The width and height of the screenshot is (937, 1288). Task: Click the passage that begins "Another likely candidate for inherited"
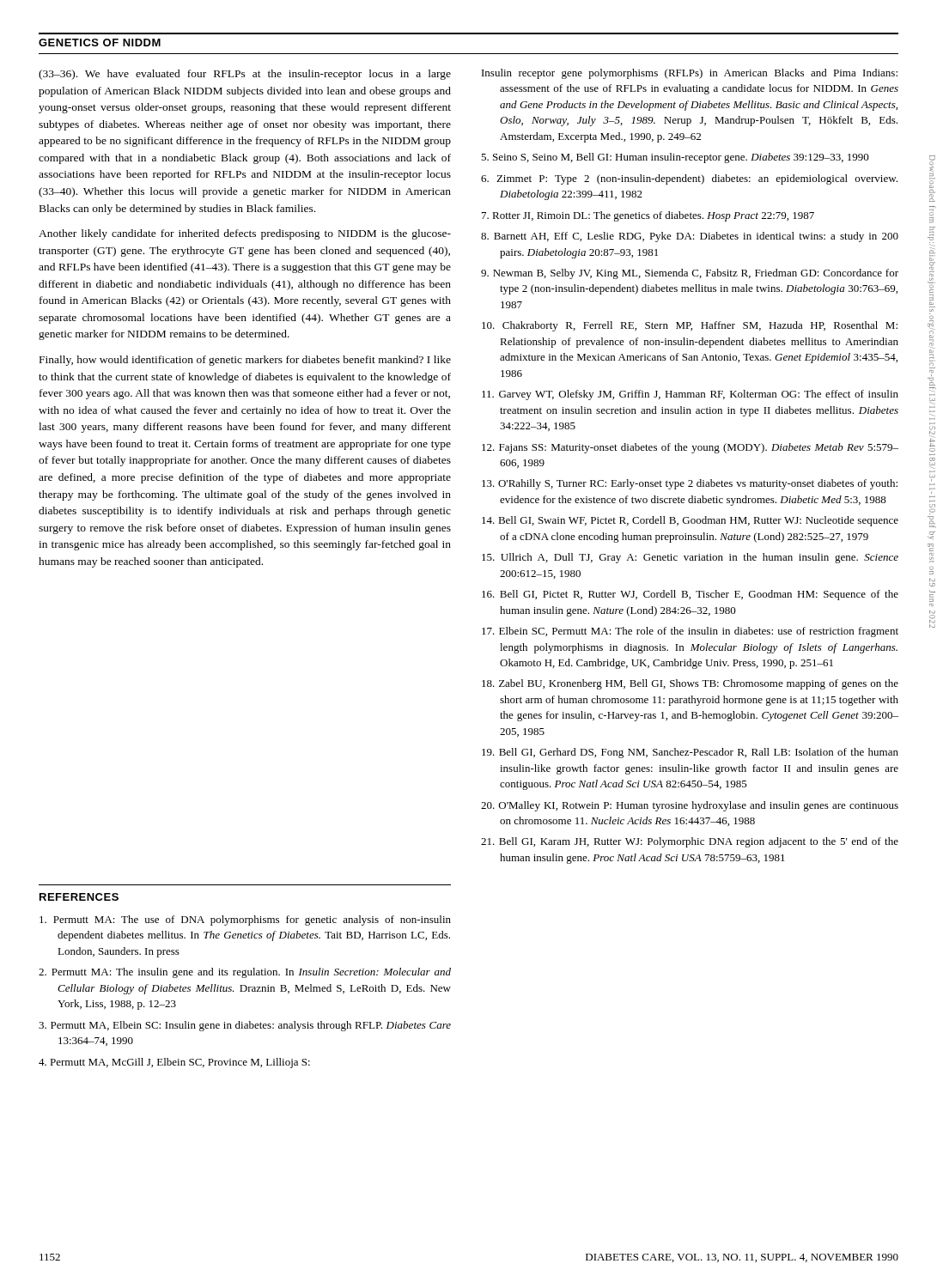(x=245, y=284)
